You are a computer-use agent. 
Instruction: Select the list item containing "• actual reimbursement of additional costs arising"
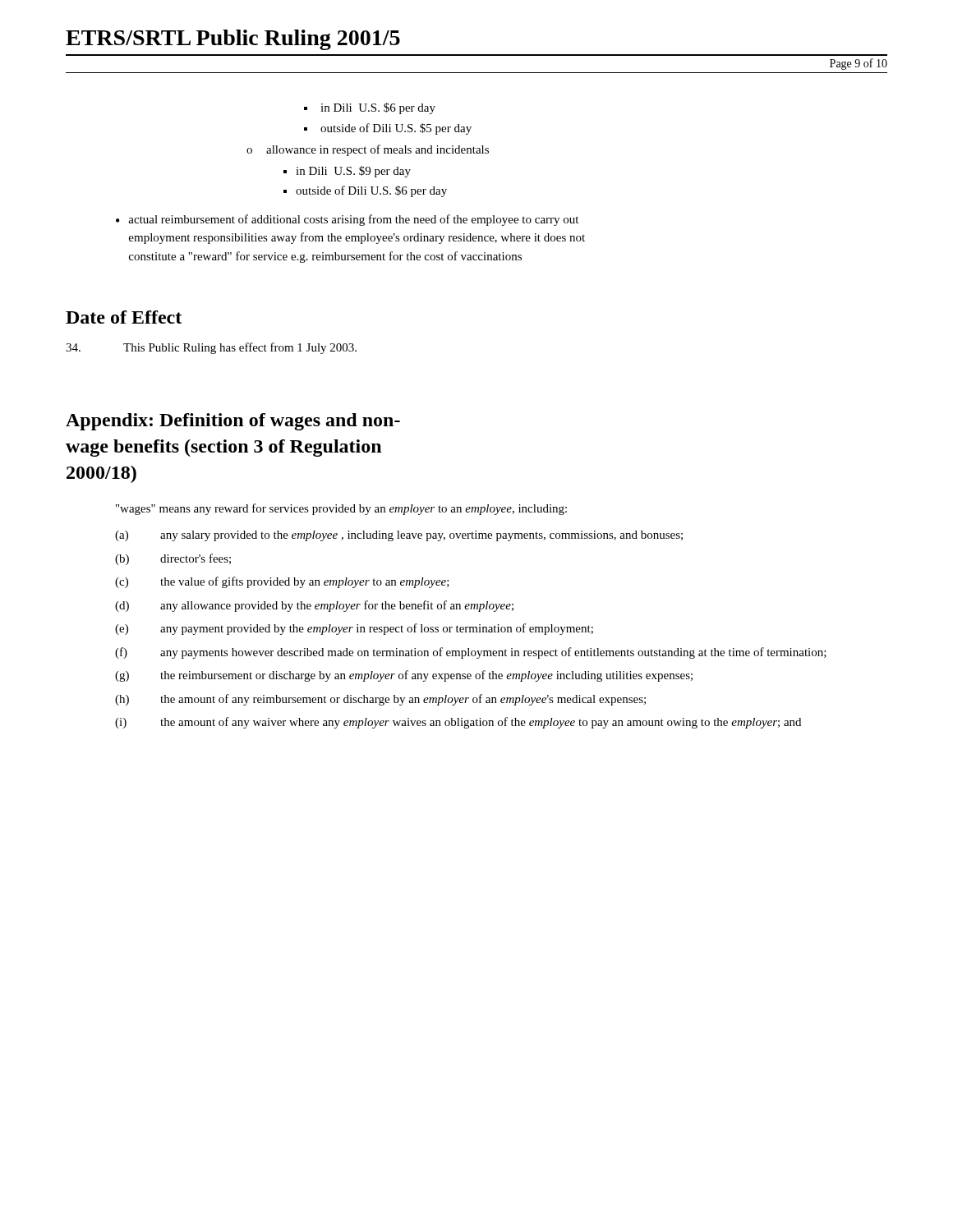coord(352,238)
